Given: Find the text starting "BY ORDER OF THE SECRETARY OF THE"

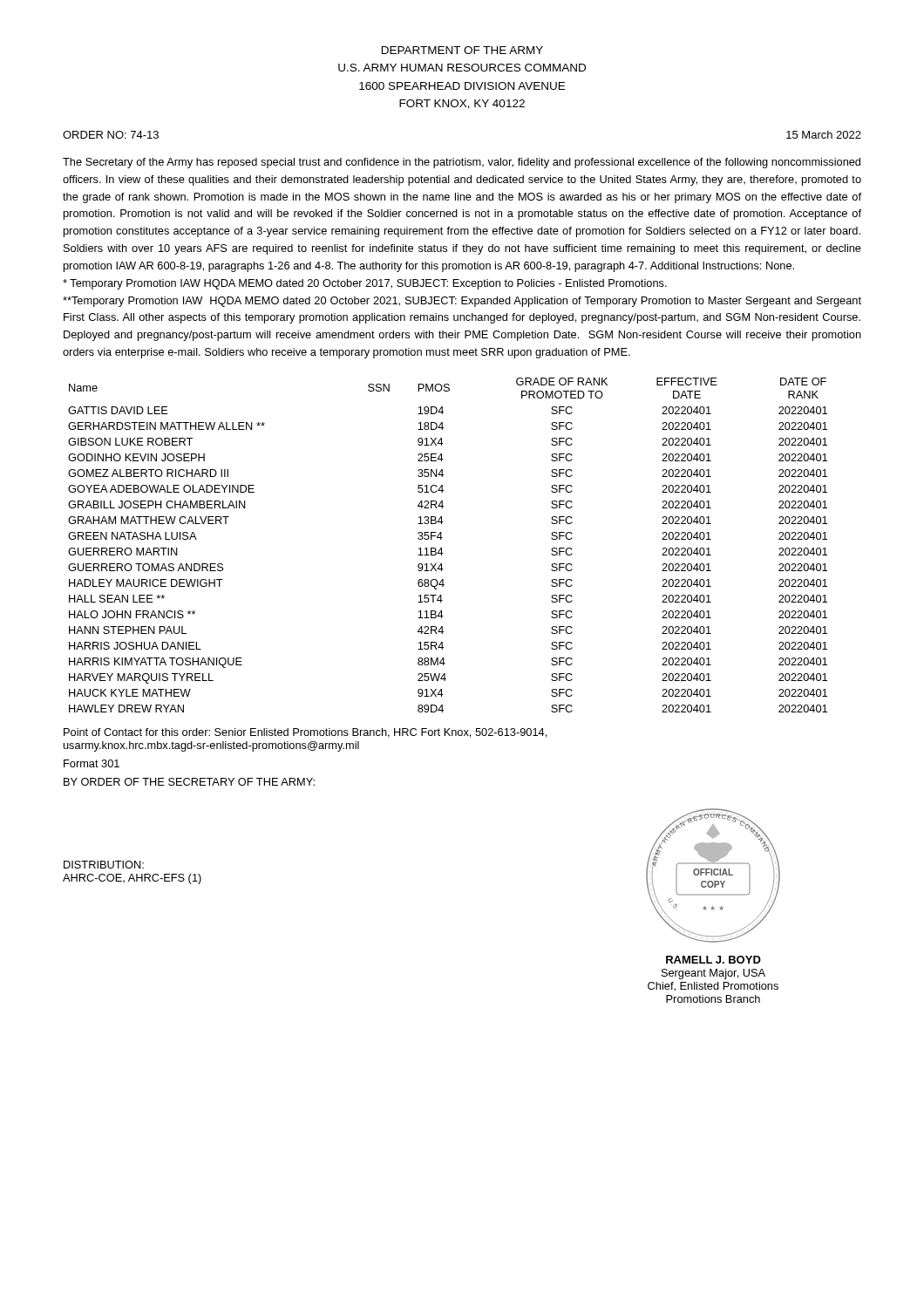Looking at the screenshot, I should tap(189, 782).
